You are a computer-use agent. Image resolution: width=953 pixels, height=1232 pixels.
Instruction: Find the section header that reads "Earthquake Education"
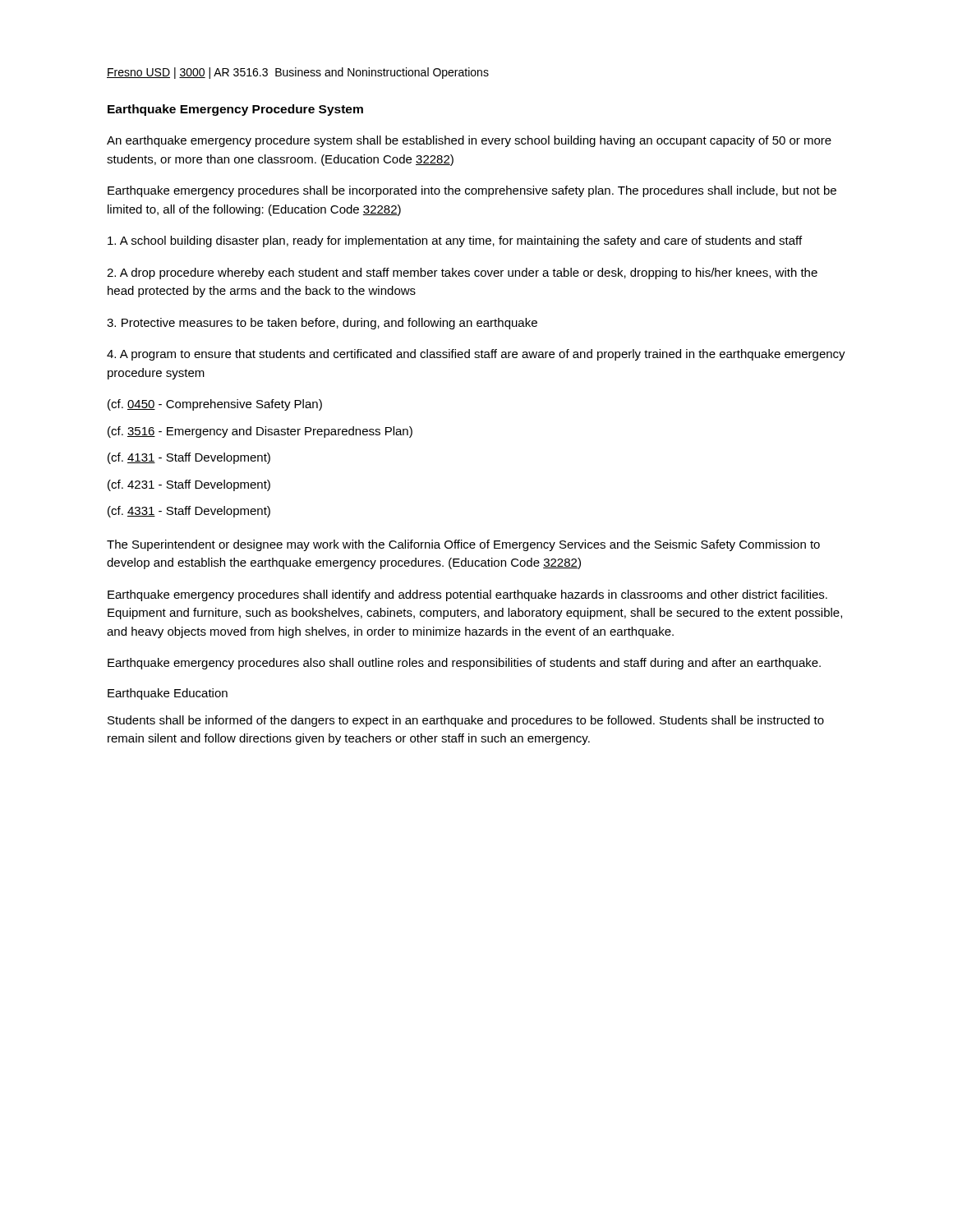tap(167, 692)
